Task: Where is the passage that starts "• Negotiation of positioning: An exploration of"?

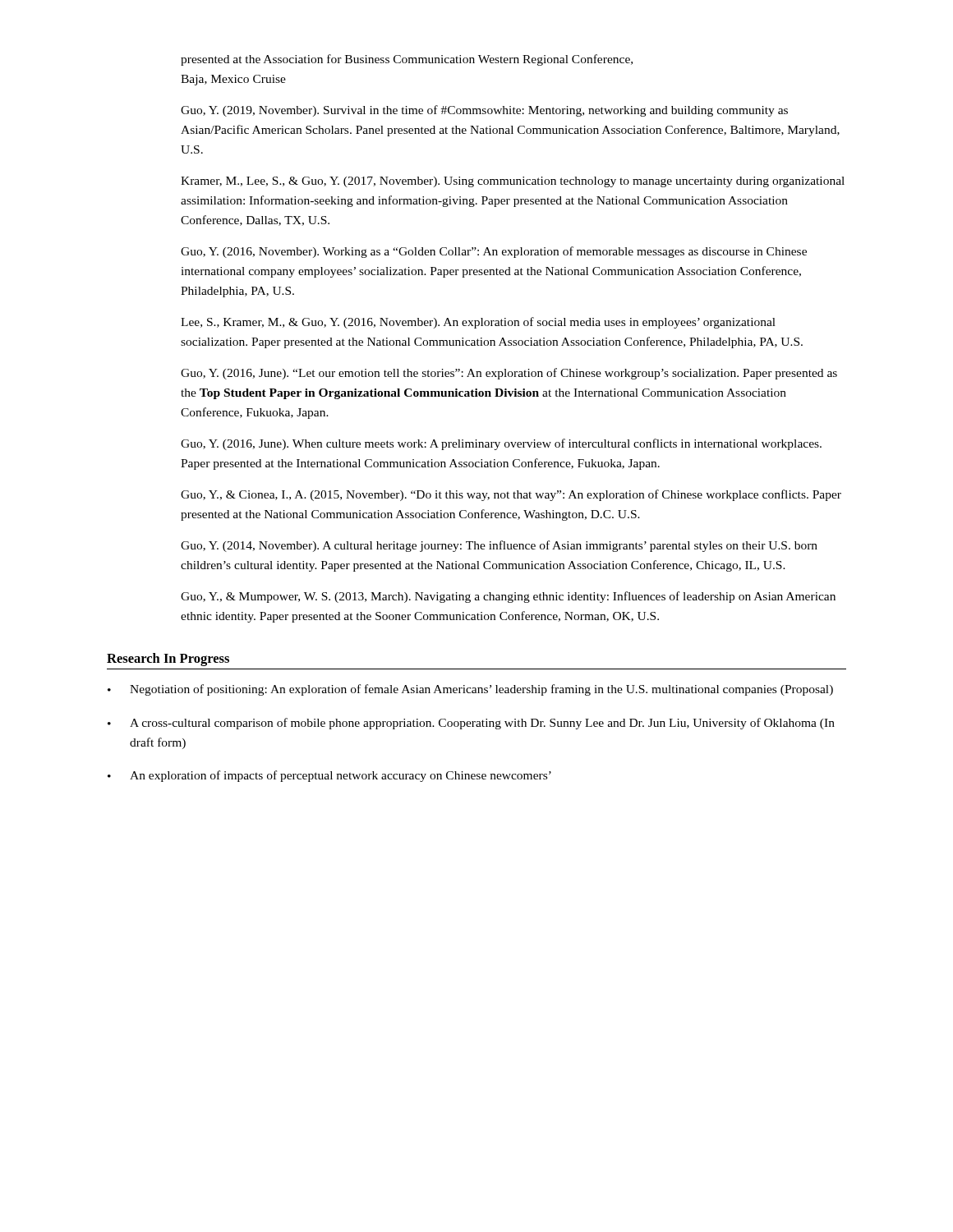Action: click(x=476, y=690)
